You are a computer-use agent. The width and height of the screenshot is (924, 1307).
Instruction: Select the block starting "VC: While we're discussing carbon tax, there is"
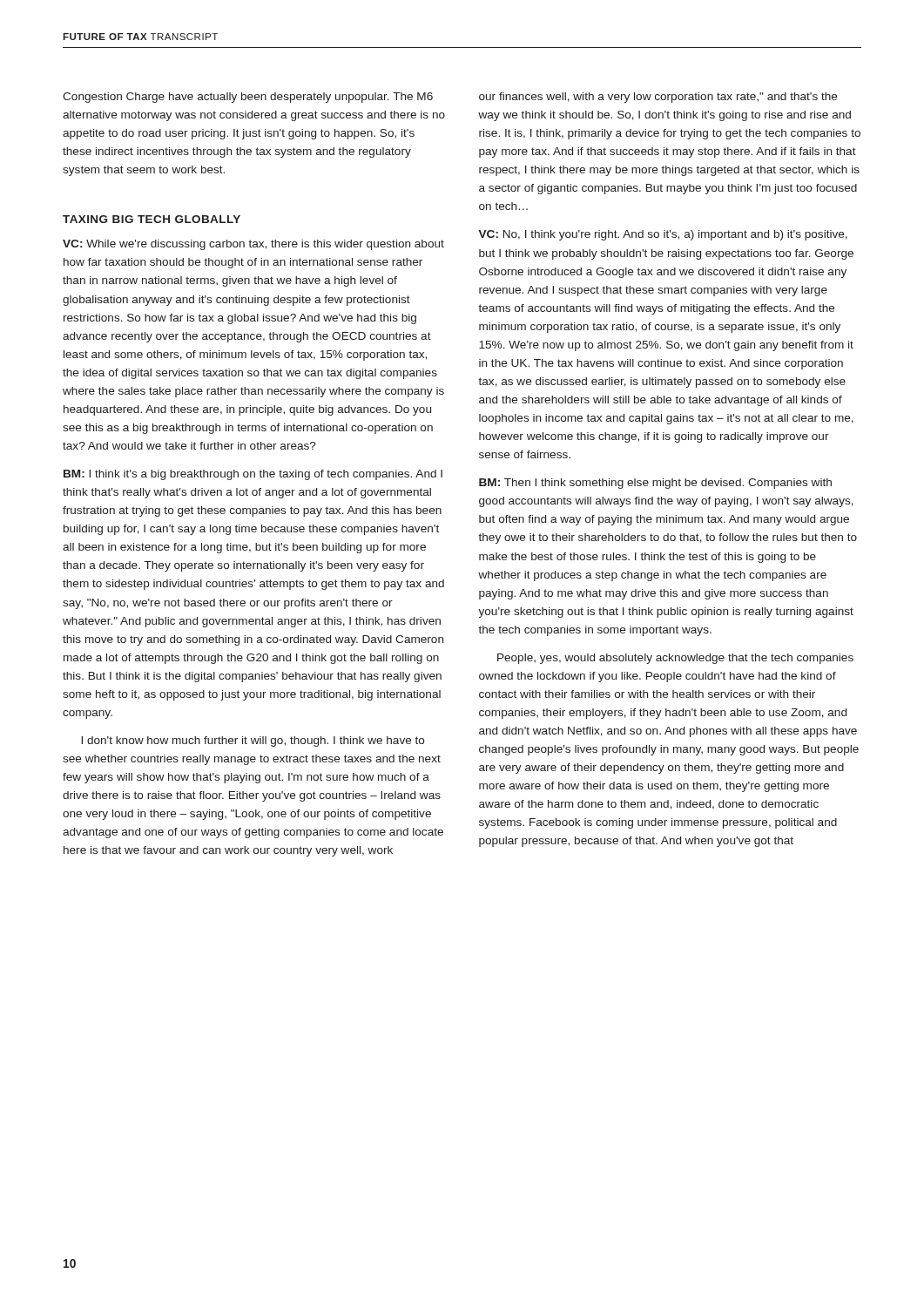click(x=254, y=547)
